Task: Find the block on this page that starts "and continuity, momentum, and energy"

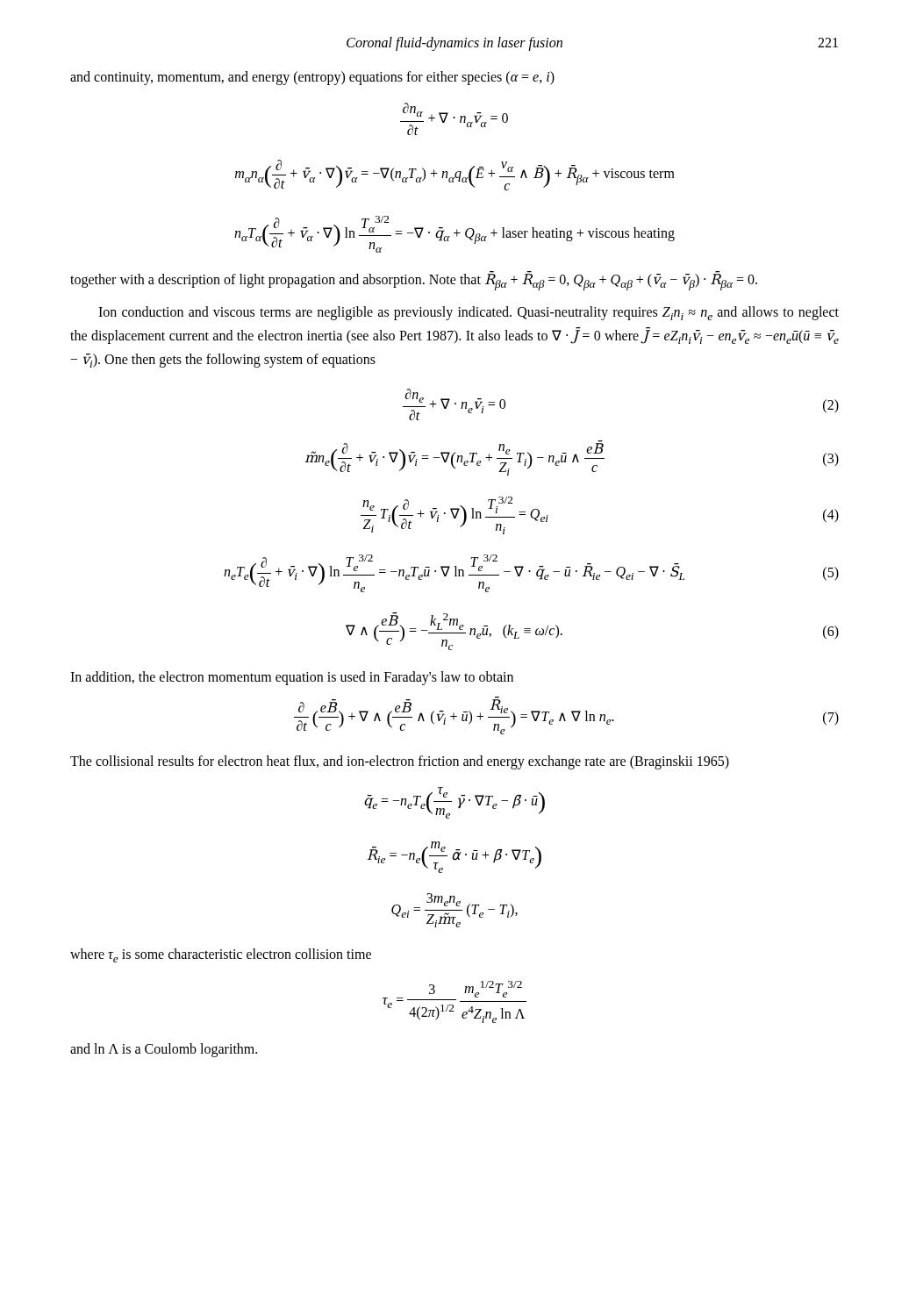Action: click(454, 77)
